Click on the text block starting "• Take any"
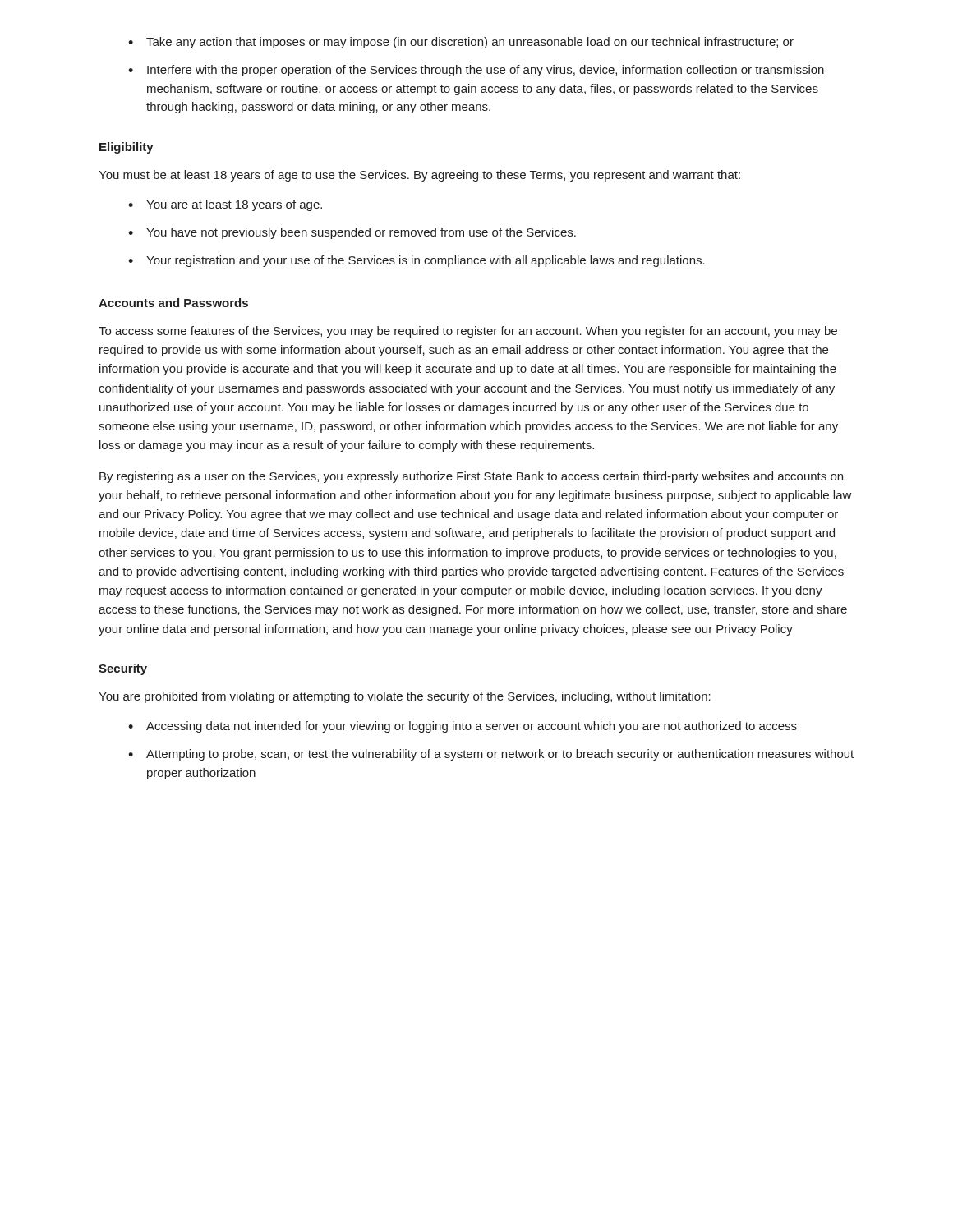 coord(491,44)
